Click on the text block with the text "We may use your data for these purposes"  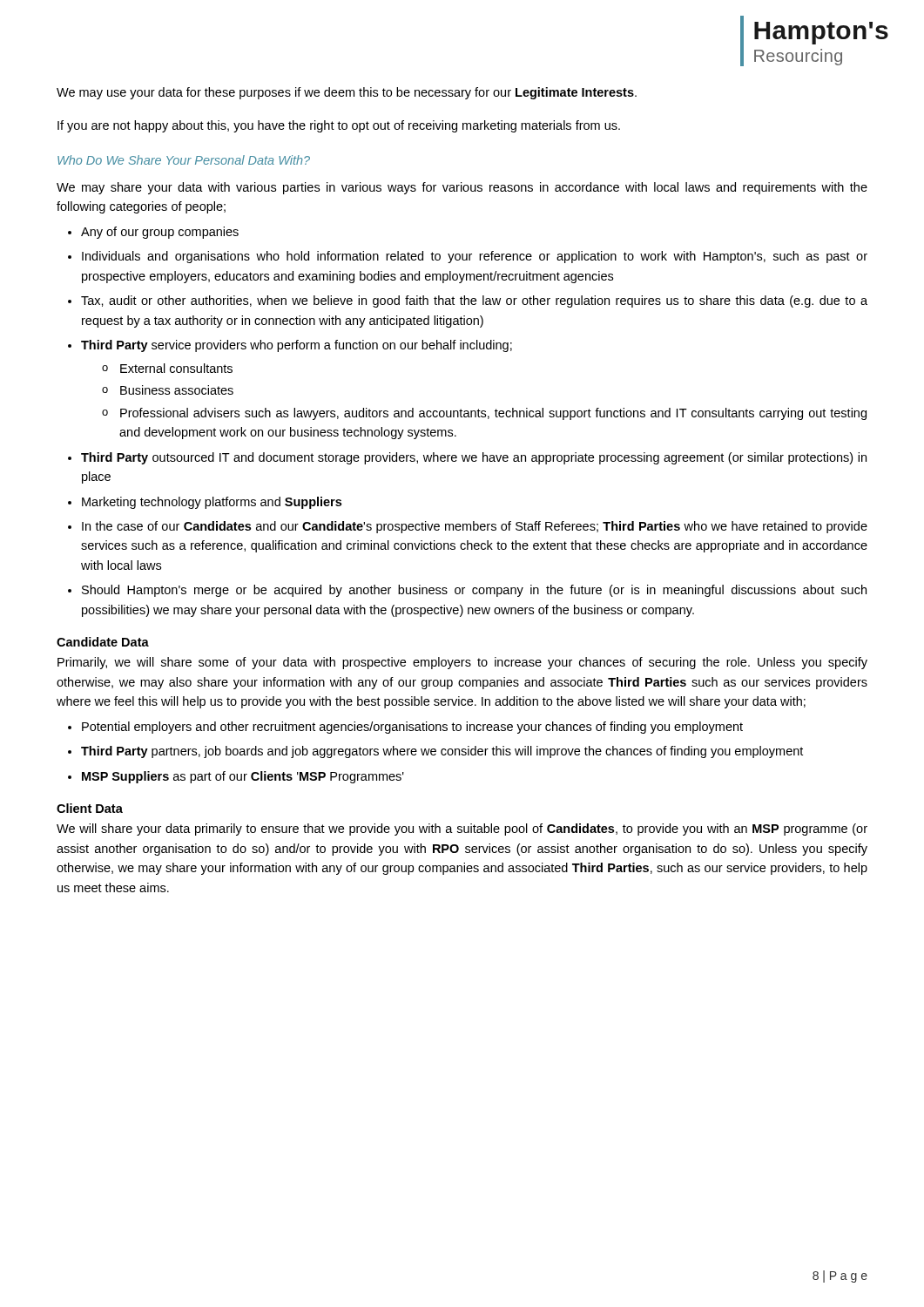pos(347,92)
